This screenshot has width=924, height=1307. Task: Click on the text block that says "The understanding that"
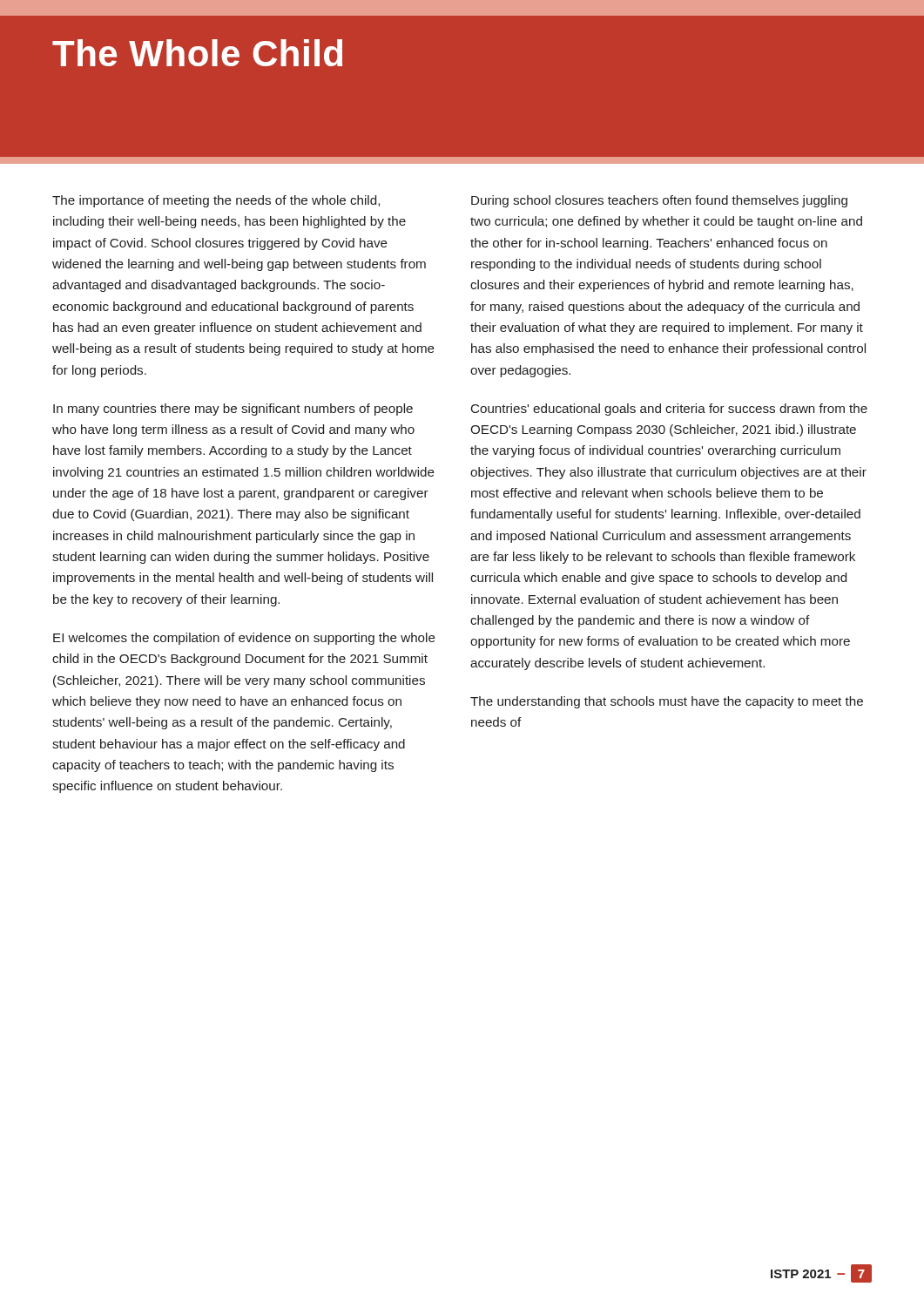coord(667,711)
